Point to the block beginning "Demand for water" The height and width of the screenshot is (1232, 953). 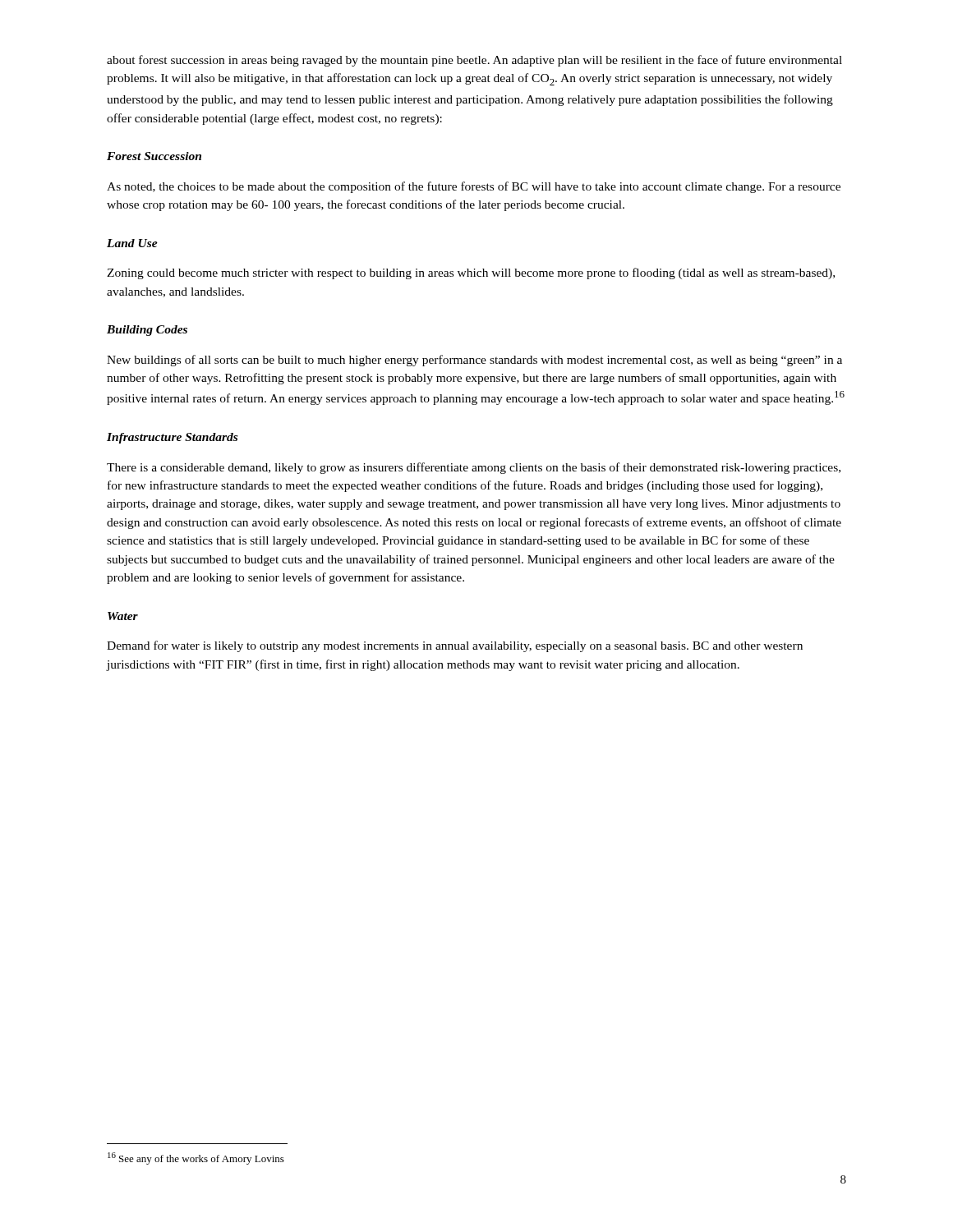[455, 655]
